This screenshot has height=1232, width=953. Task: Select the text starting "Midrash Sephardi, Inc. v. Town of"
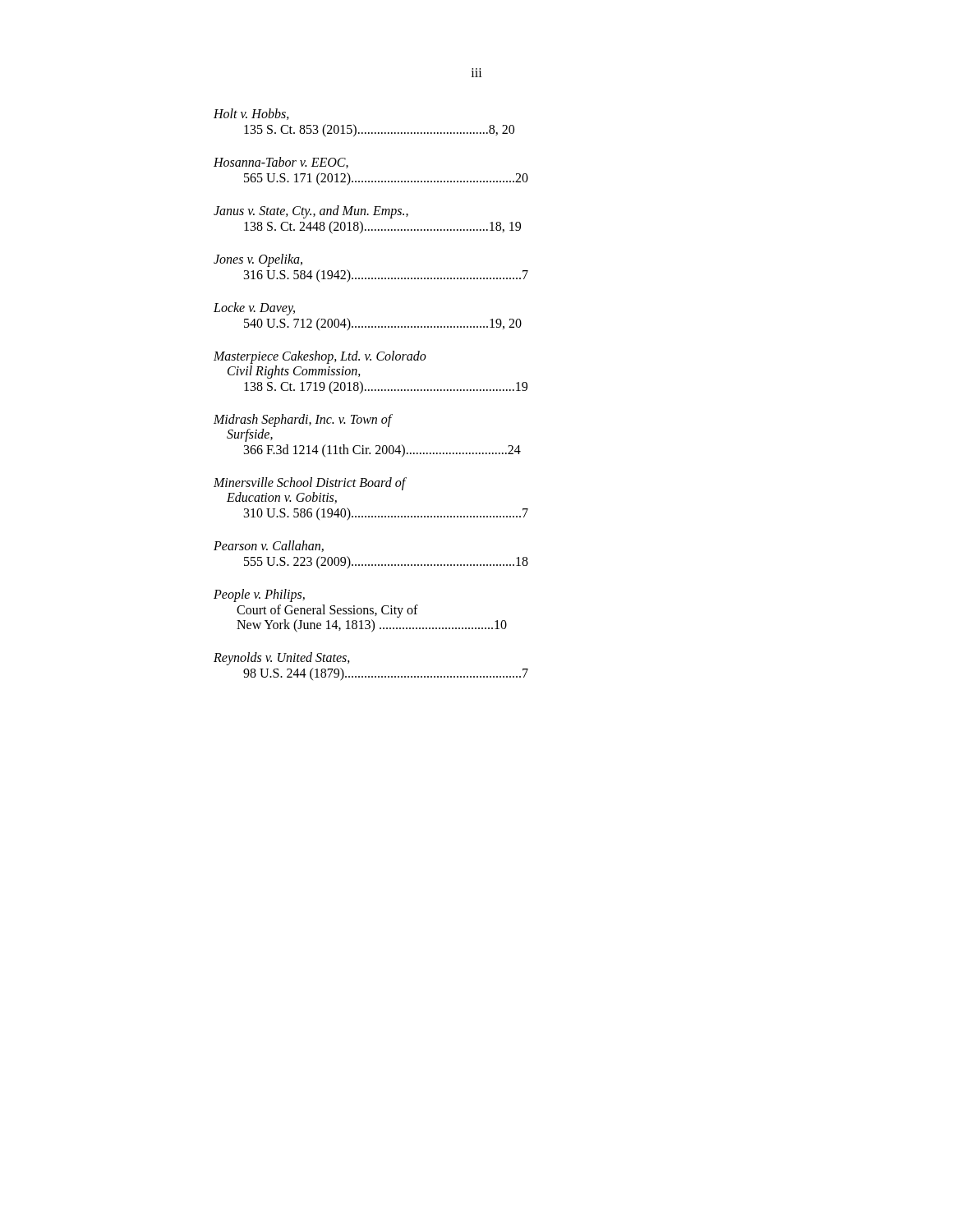click(x=303, y=421)
